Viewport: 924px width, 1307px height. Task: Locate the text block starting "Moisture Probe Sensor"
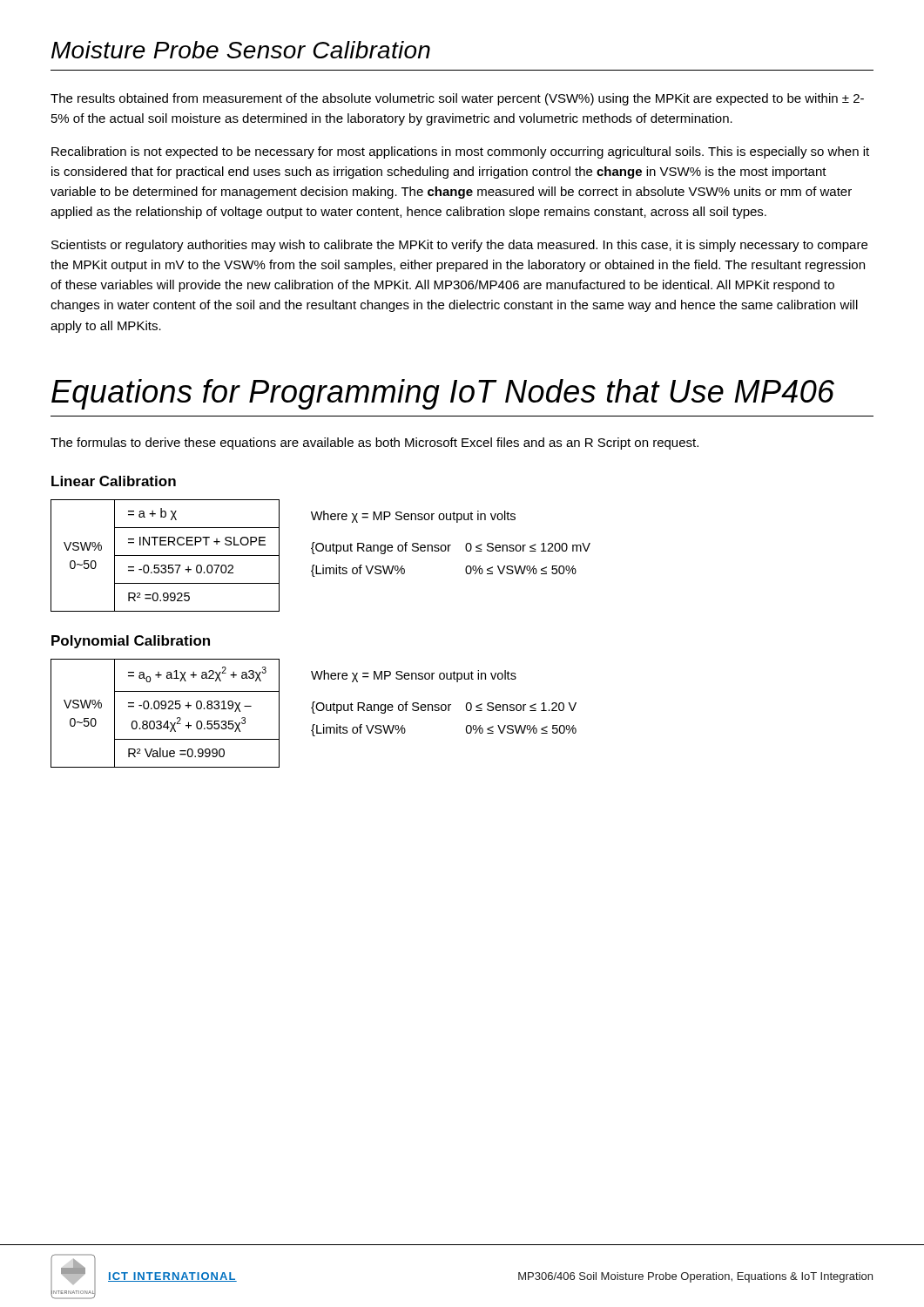(x=241, y=50)
